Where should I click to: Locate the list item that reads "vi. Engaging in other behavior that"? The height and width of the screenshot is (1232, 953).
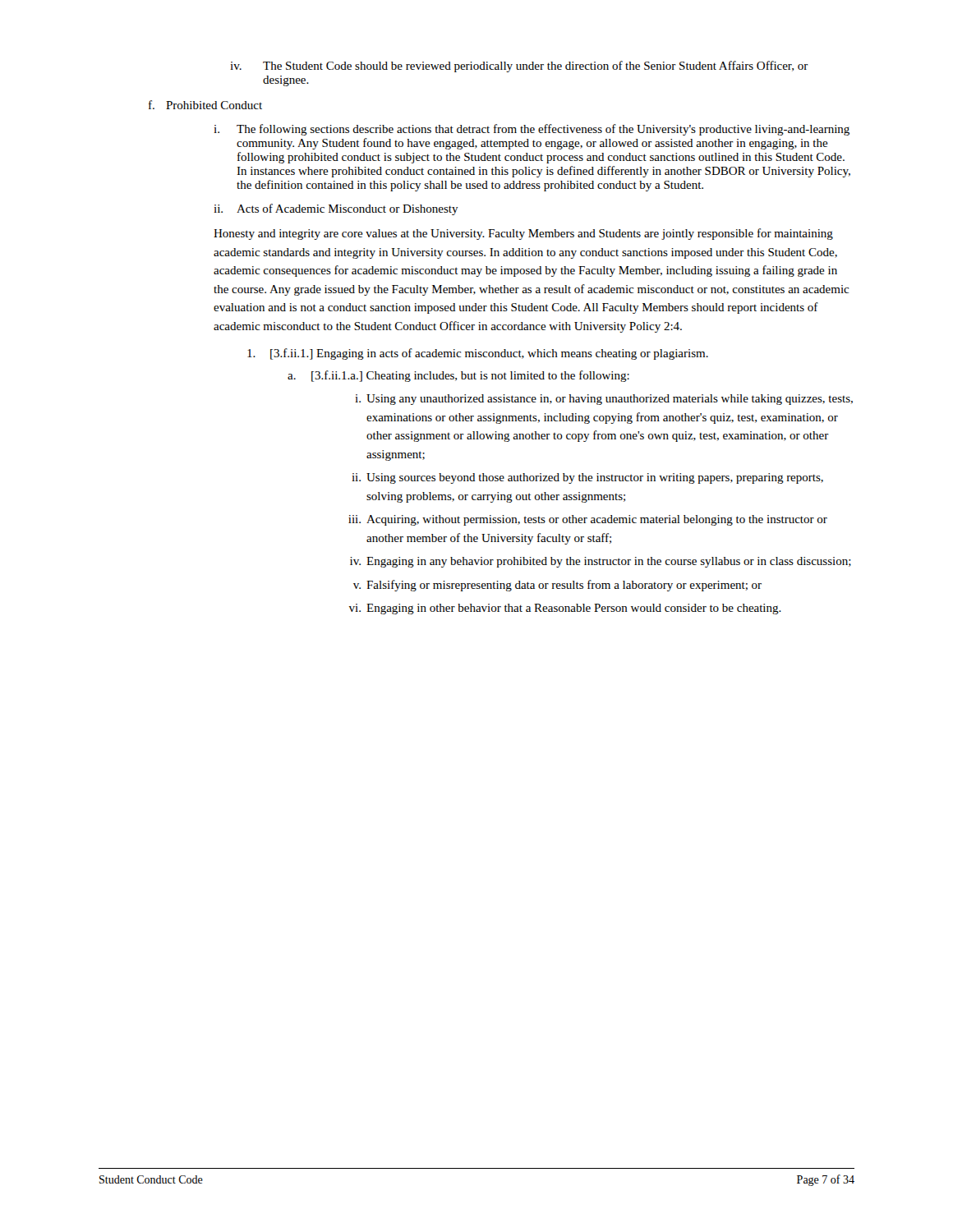[596, 608]
